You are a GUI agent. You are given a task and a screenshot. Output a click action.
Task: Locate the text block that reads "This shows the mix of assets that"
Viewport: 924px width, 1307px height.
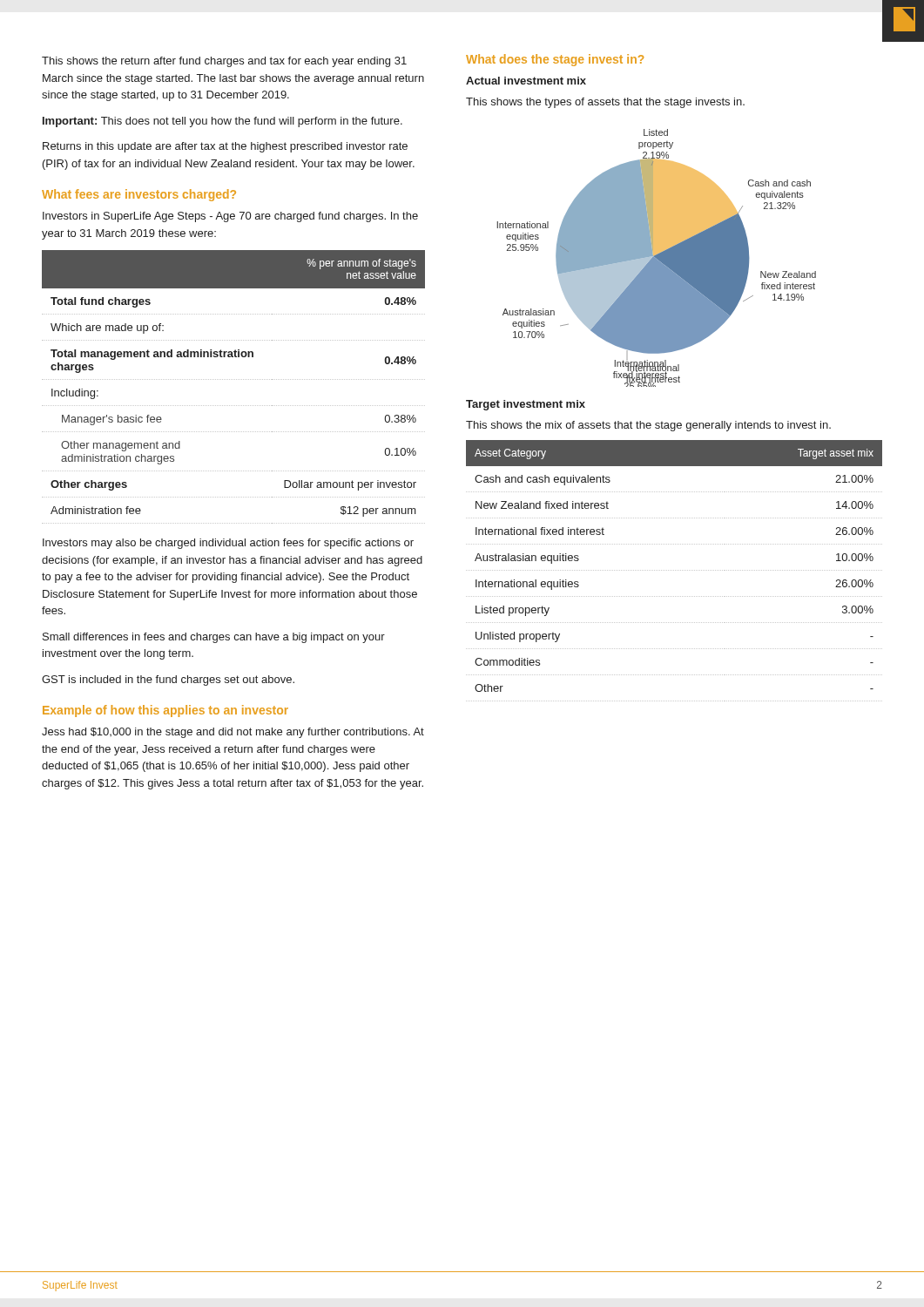point(649,424)
